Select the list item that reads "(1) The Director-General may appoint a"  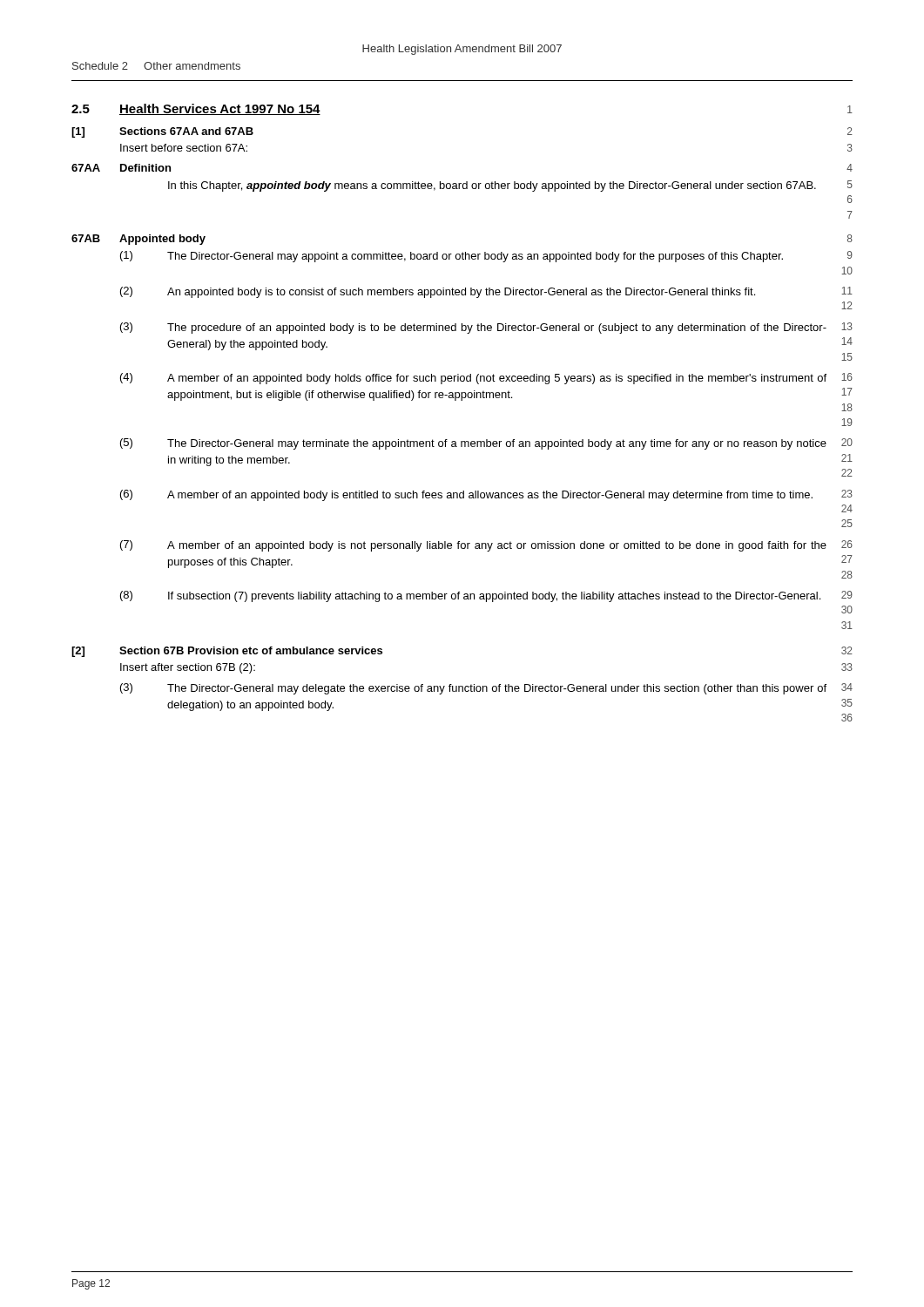486,264
